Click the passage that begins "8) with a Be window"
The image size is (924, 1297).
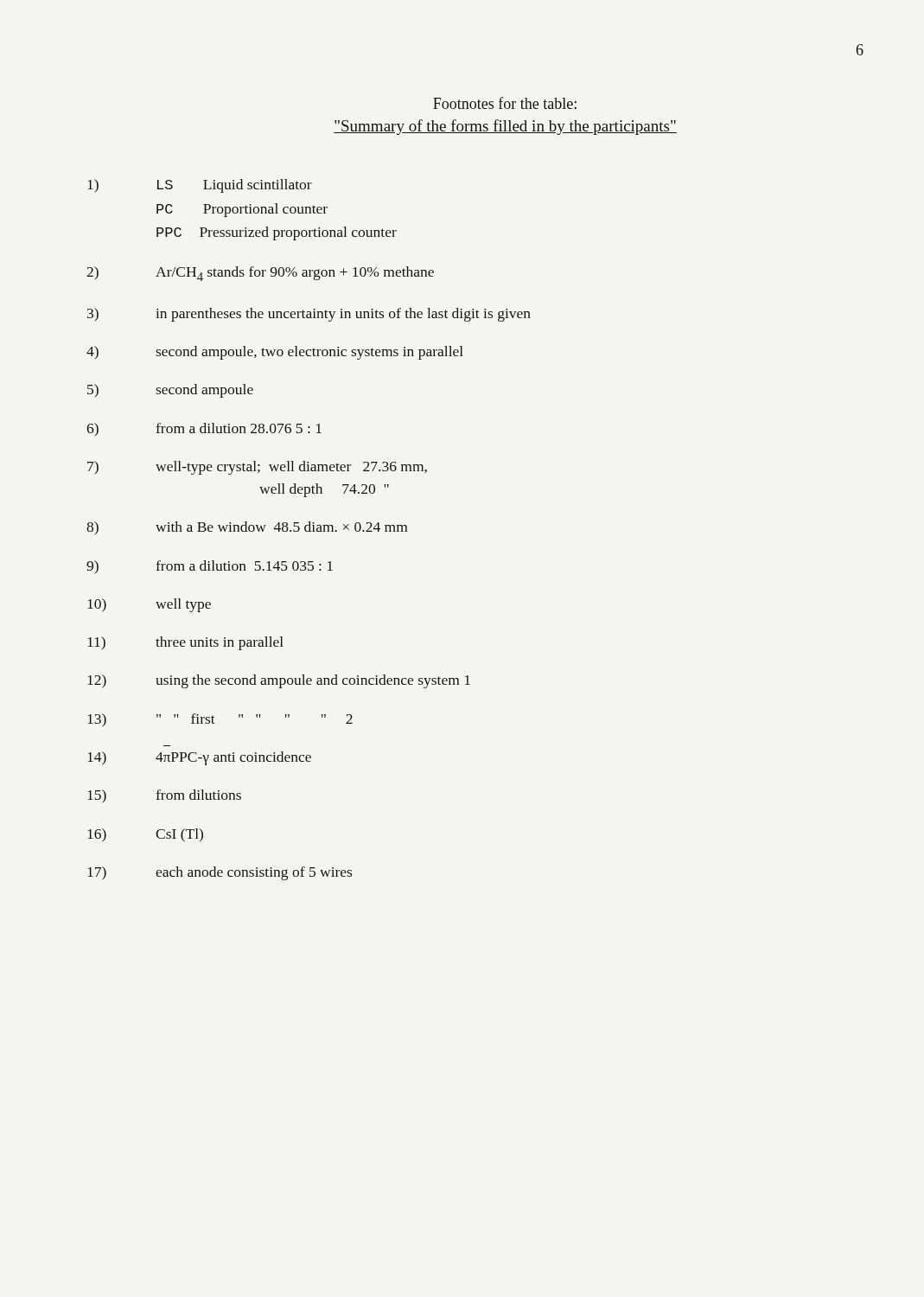247,528
